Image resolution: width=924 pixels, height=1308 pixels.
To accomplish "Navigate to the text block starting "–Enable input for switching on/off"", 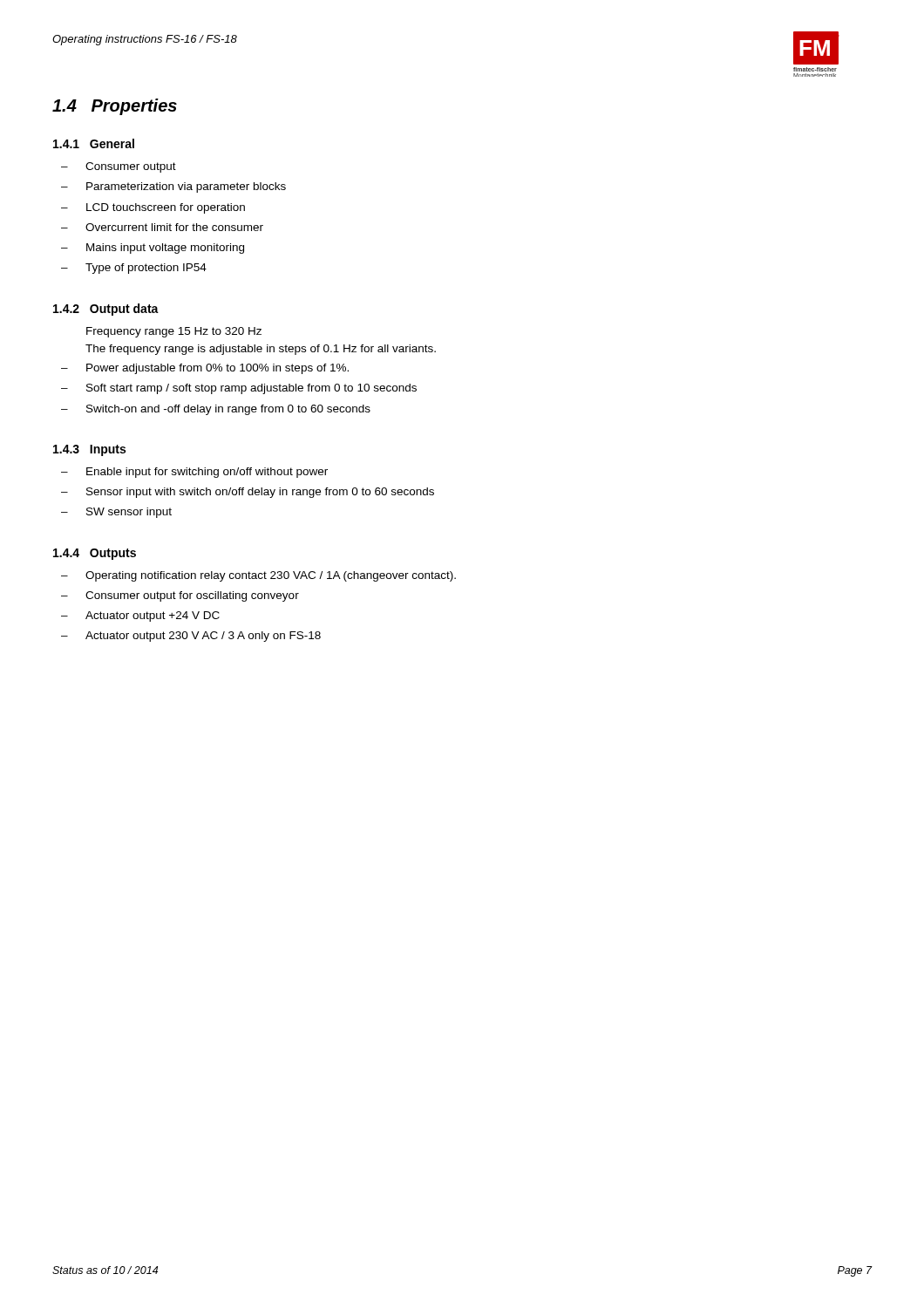I will point(194,473).
